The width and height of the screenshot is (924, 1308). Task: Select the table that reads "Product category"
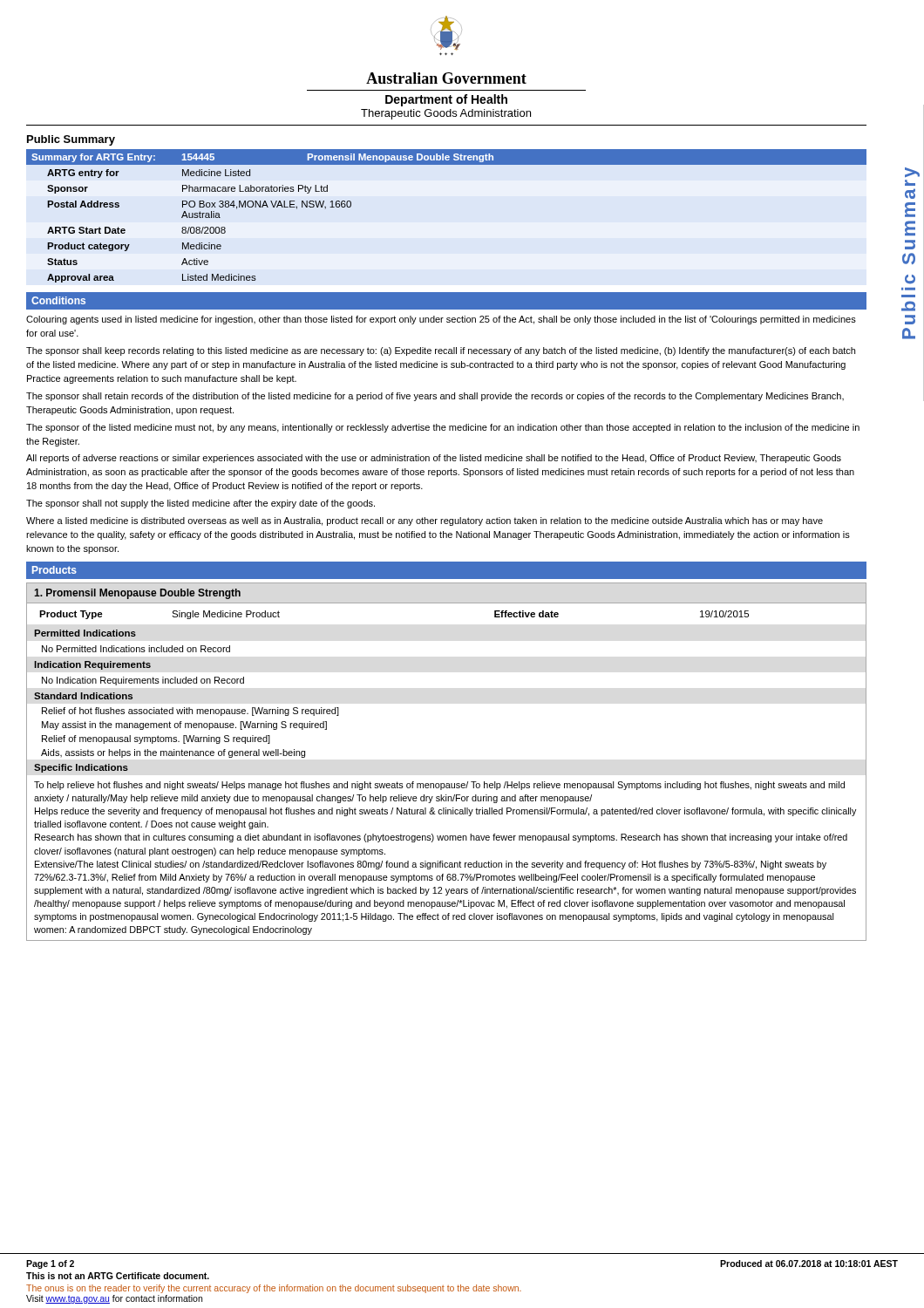tap(446, 217)
